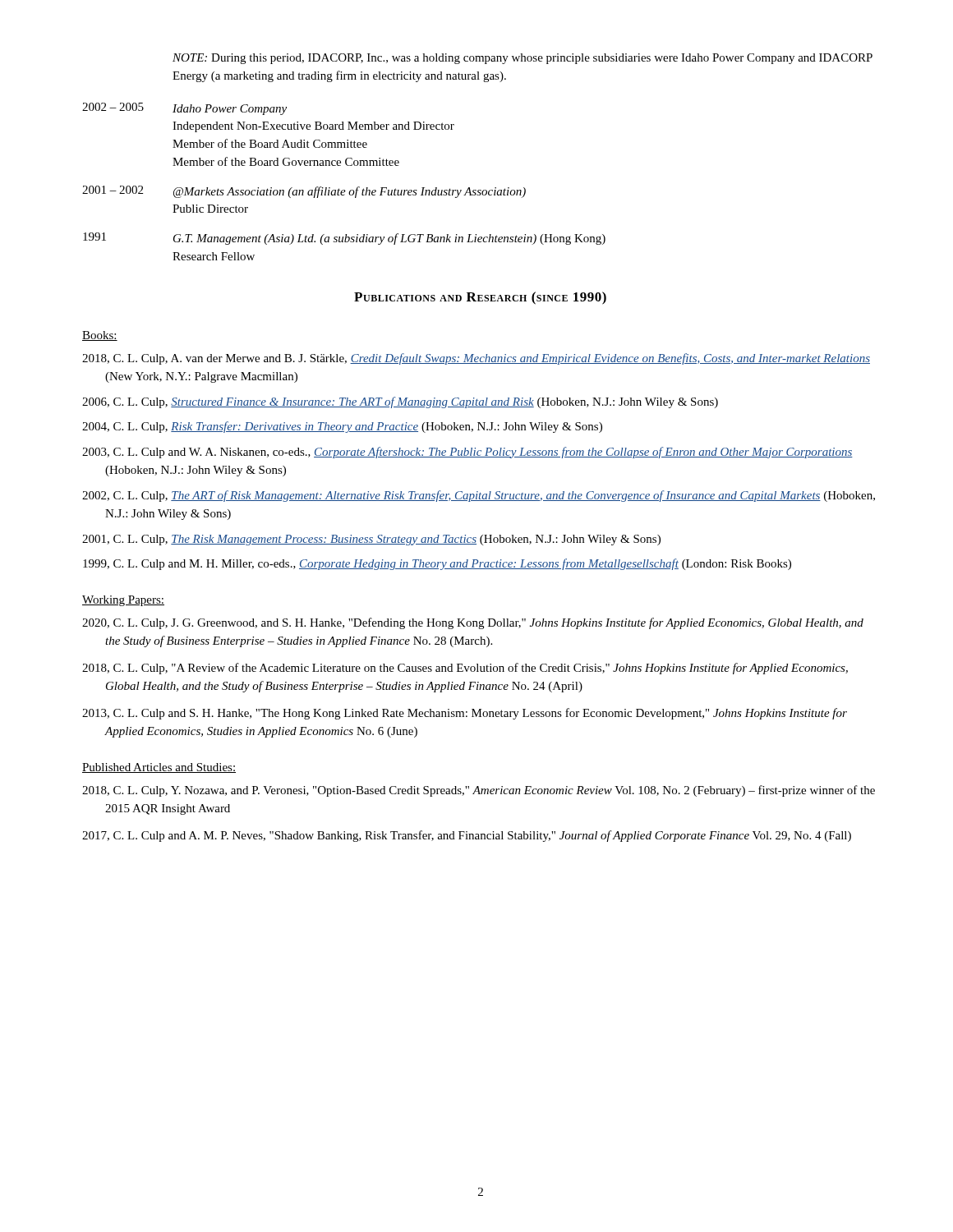Find the region starting "2018, C. L. Culp, Y. Nozawa,"
Screen dimensions: 1232x953
point(479,799)
